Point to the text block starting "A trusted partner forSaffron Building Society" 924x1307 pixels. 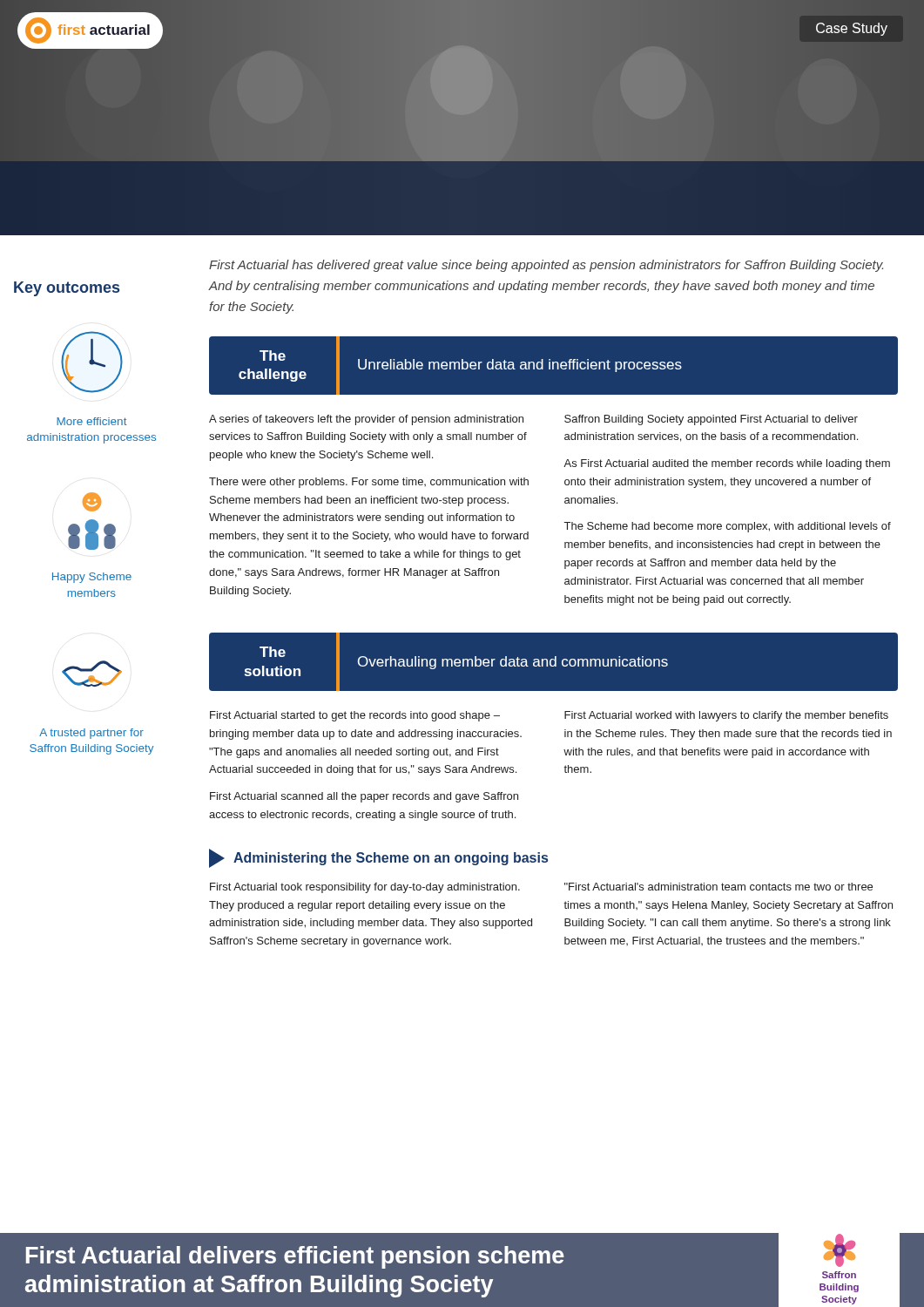[91, 740]
